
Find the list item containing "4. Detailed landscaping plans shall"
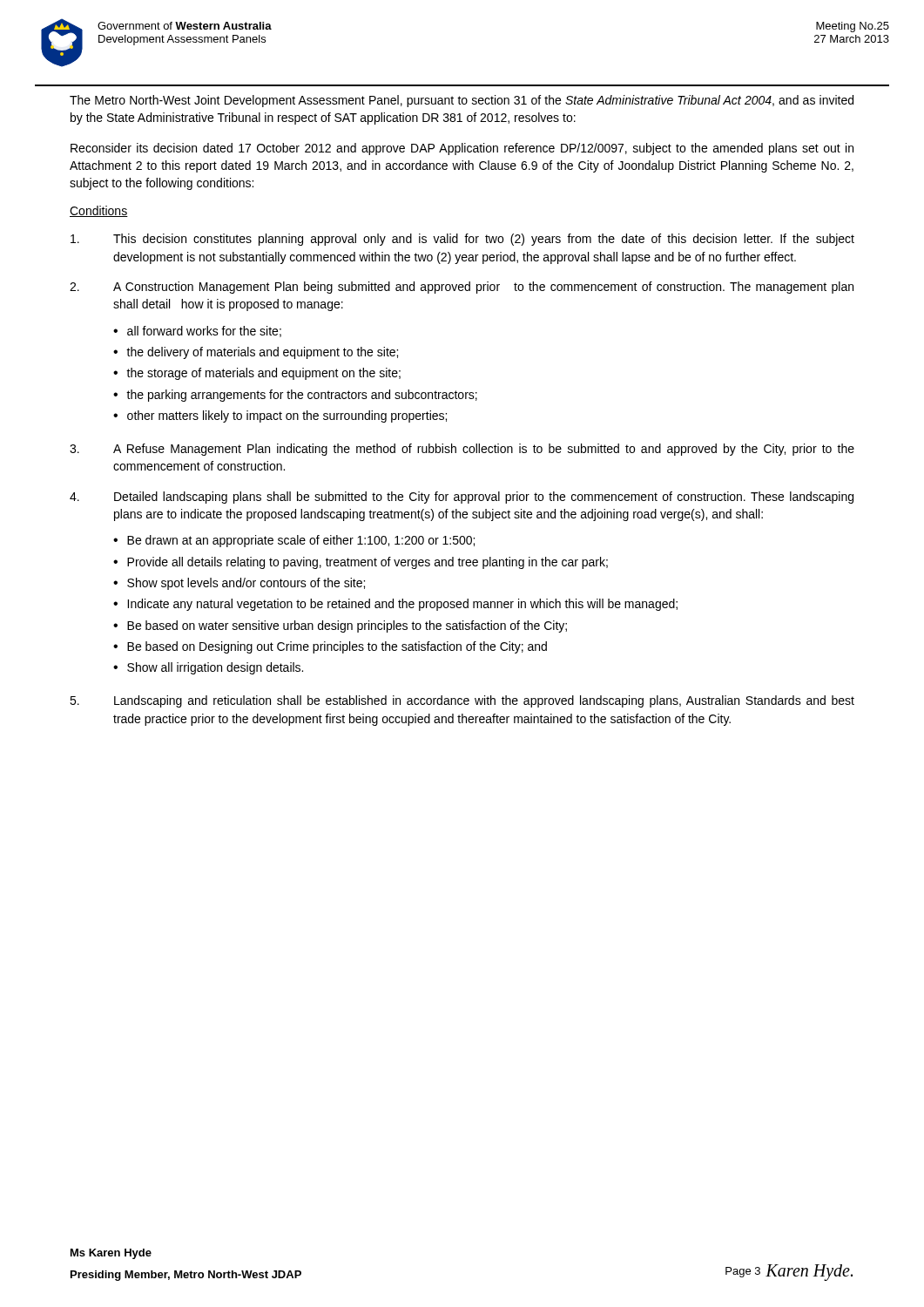coord(462,498)
